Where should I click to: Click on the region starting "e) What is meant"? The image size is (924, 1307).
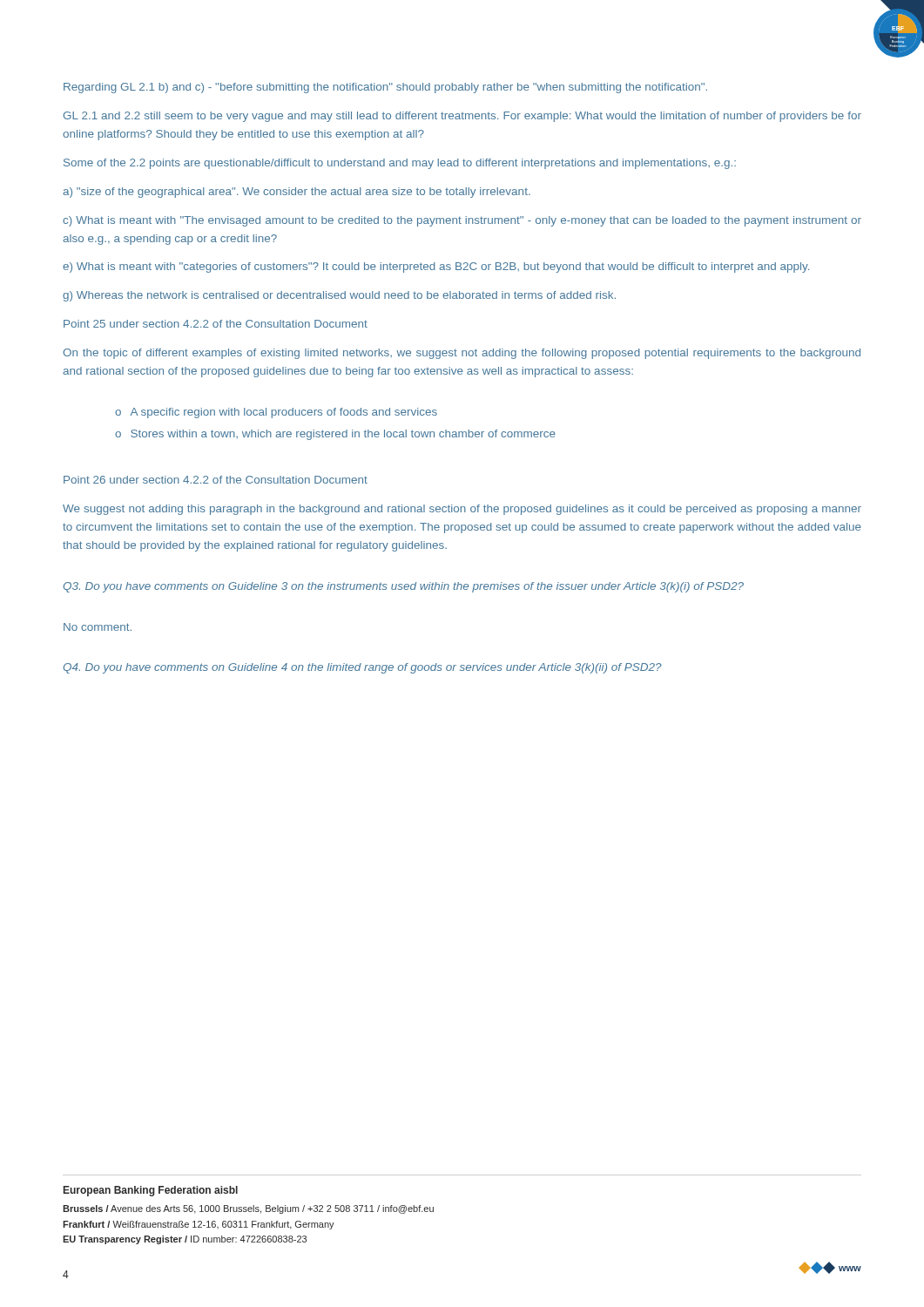(437, 267)
